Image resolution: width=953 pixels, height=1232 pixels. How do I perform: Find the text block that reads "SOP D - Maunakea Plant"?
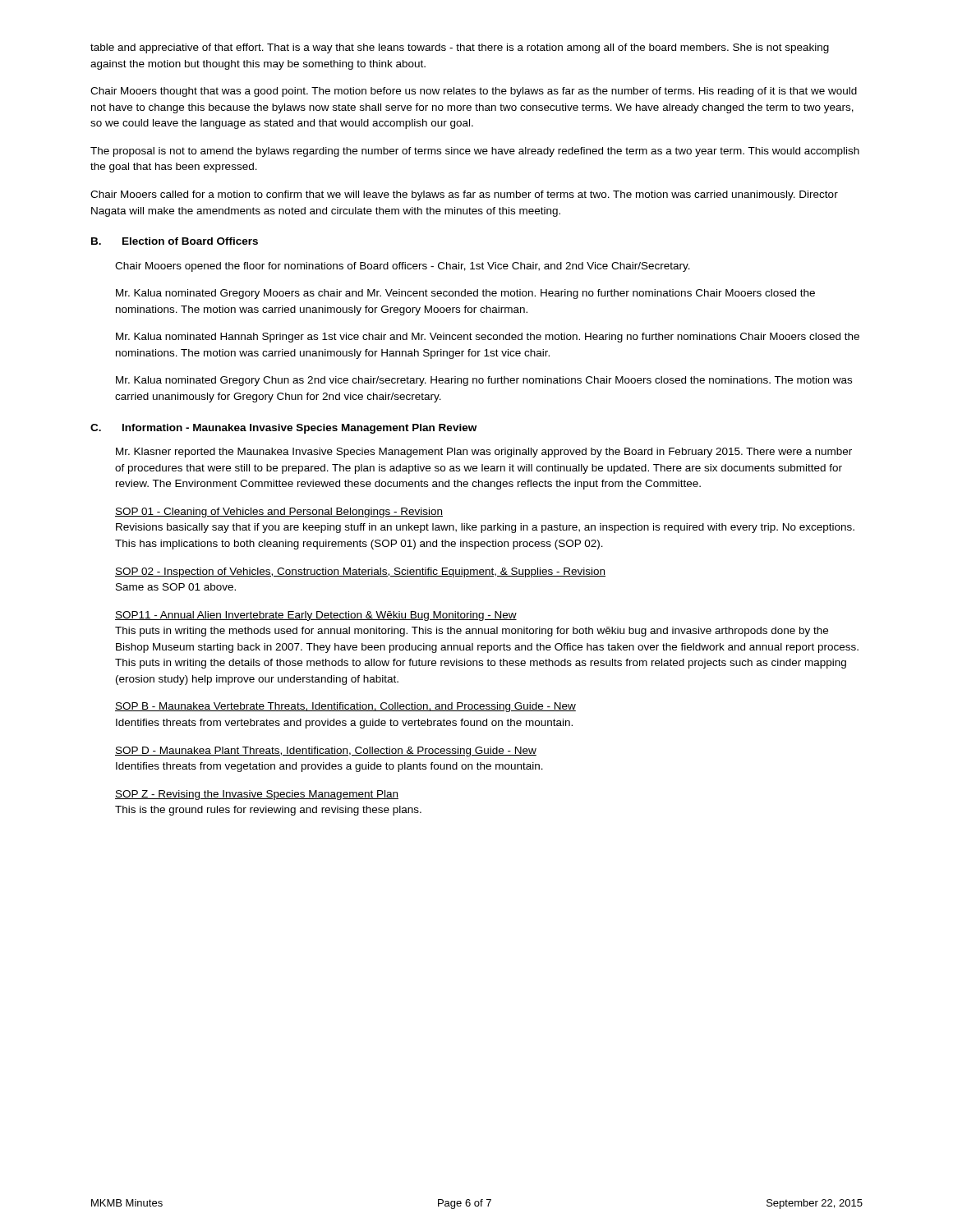point(329,758)
